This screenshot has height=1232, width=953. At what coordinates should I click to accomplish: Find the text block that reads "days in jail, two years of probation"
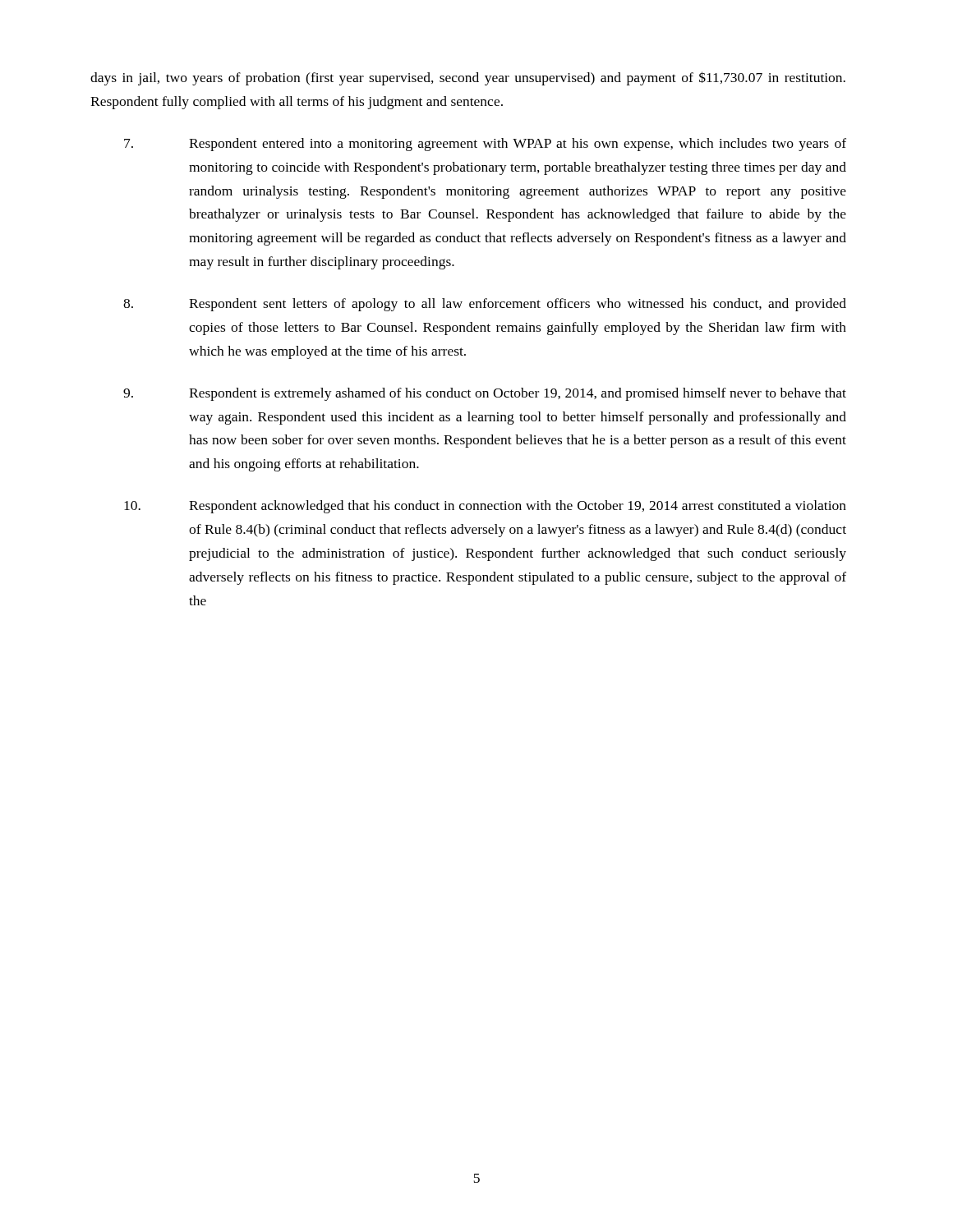tap(468, 89)
